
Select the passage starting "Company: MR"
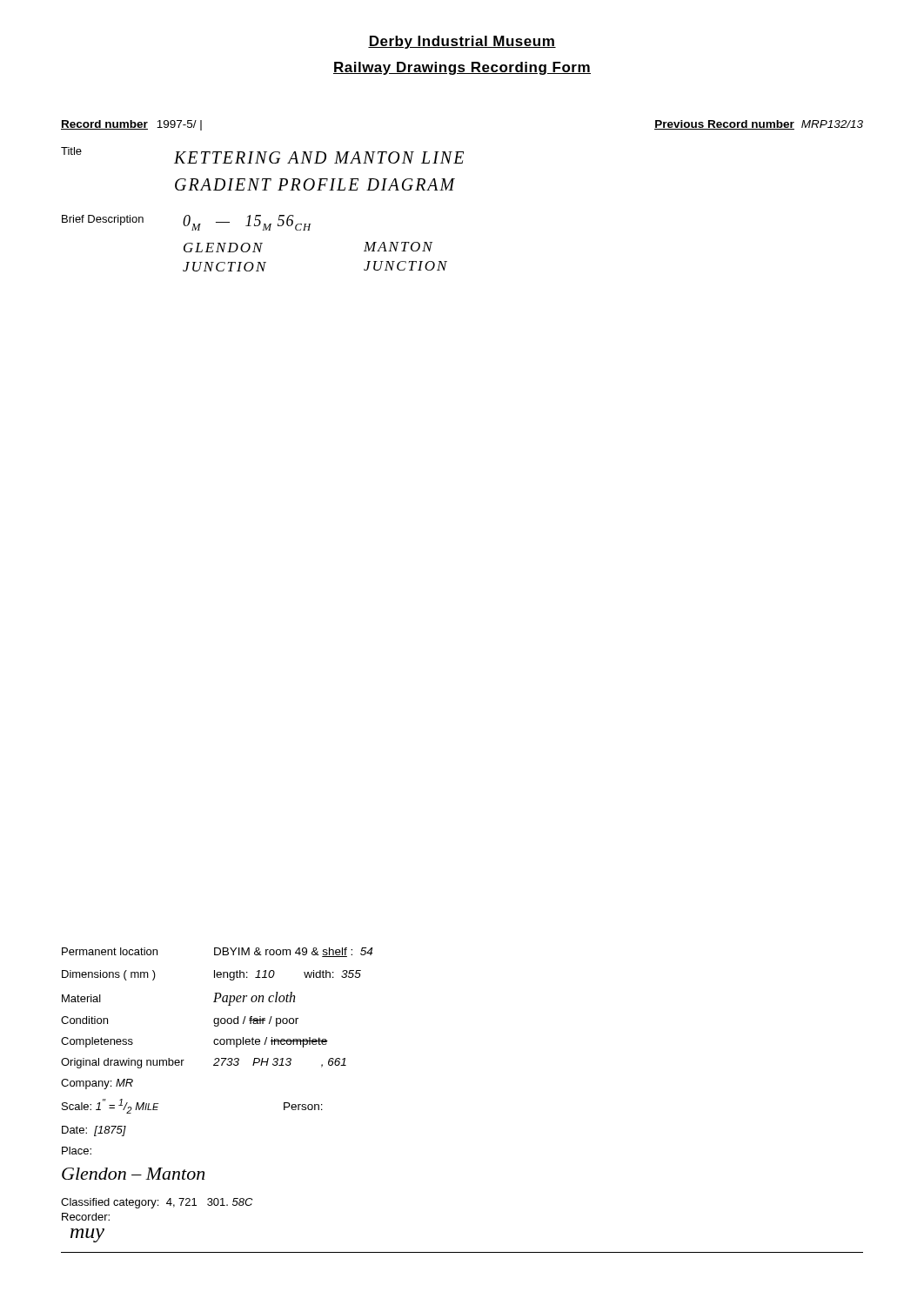pyautogui.click(x=137, y=1083)
